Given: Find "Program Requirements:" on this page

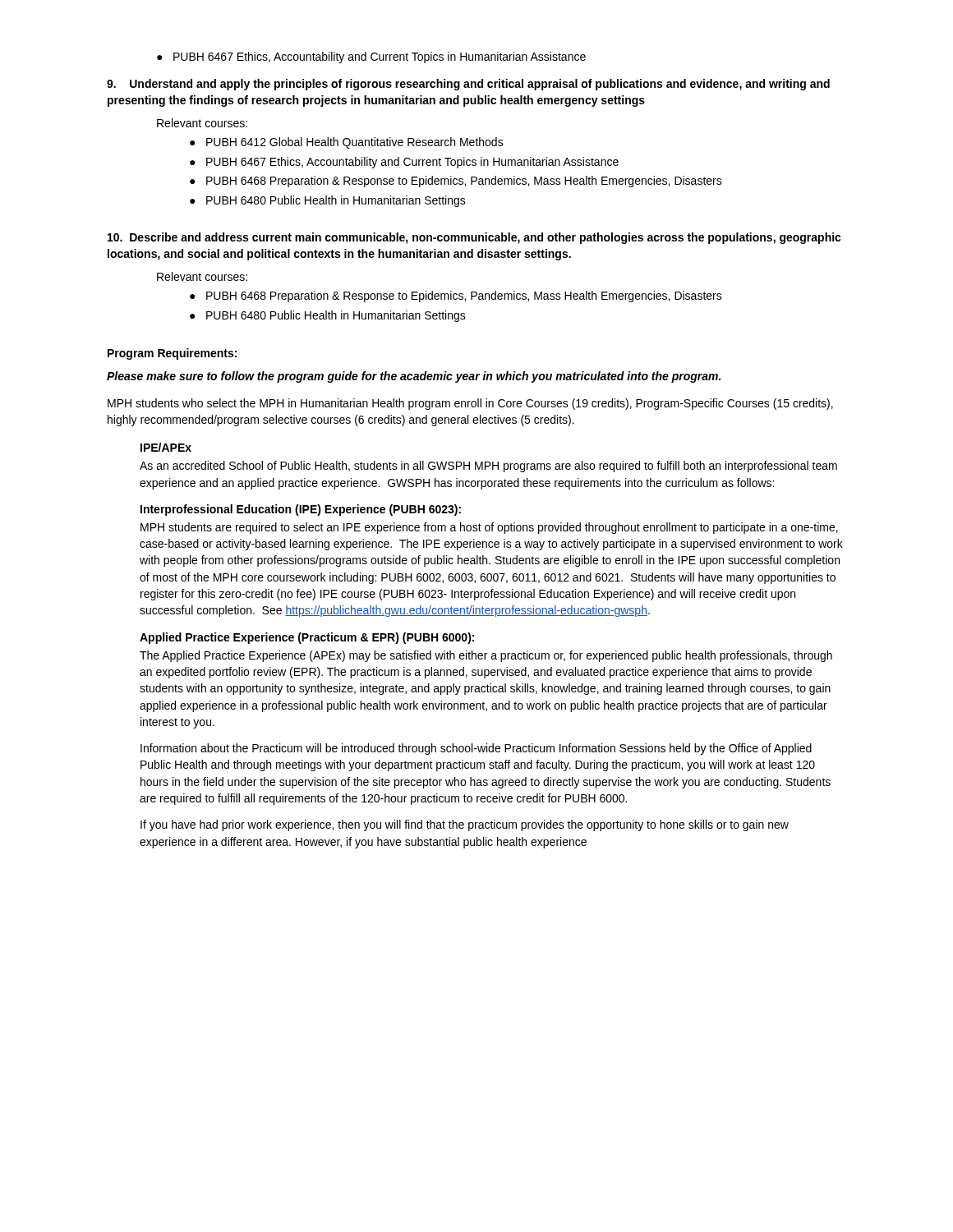Looking at the screenshot, I should click(x=172, y=353).
